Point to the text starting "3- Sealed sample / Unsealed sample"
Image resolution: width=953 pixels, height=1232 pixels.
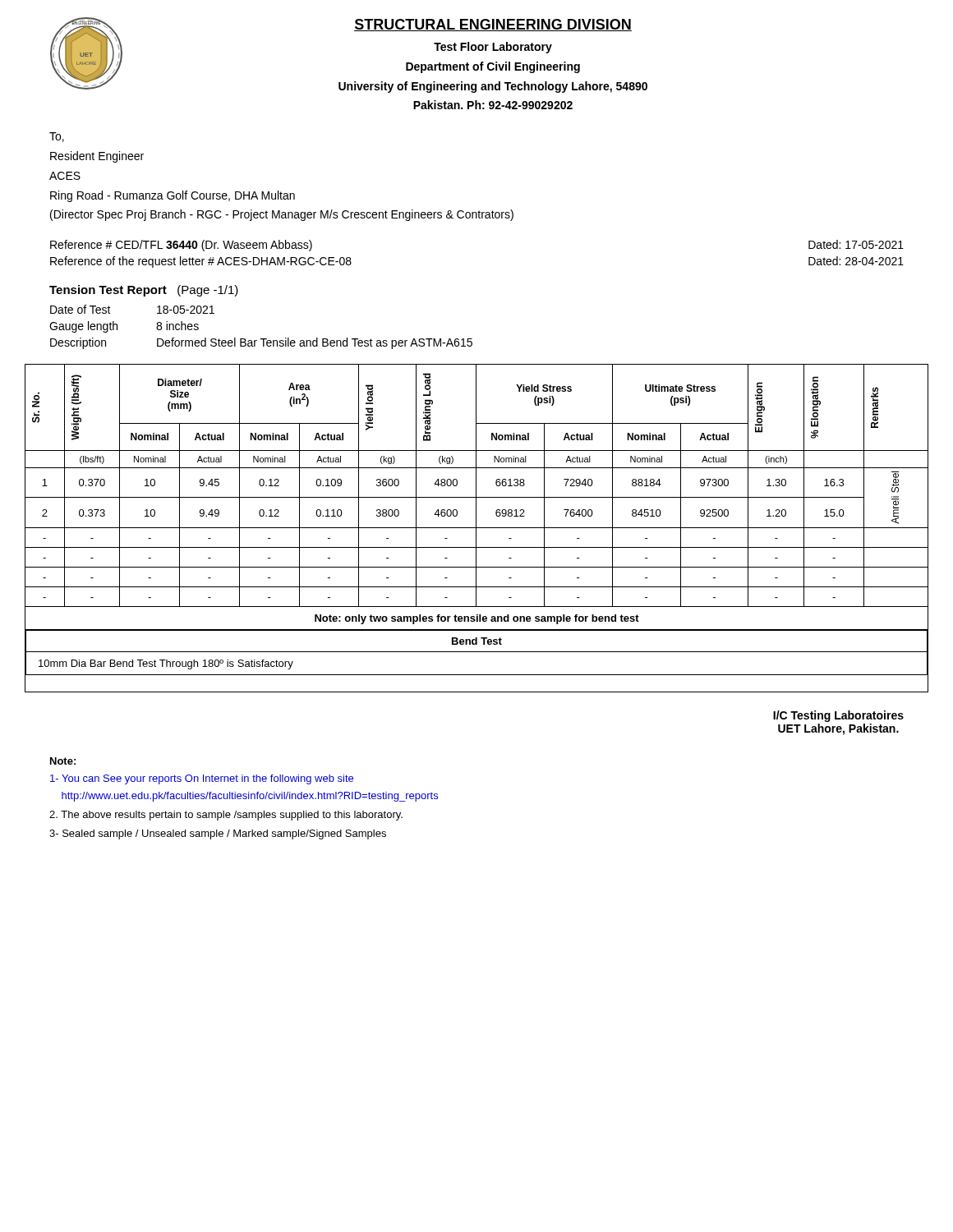pyautogui.click(x=218, y=833)
